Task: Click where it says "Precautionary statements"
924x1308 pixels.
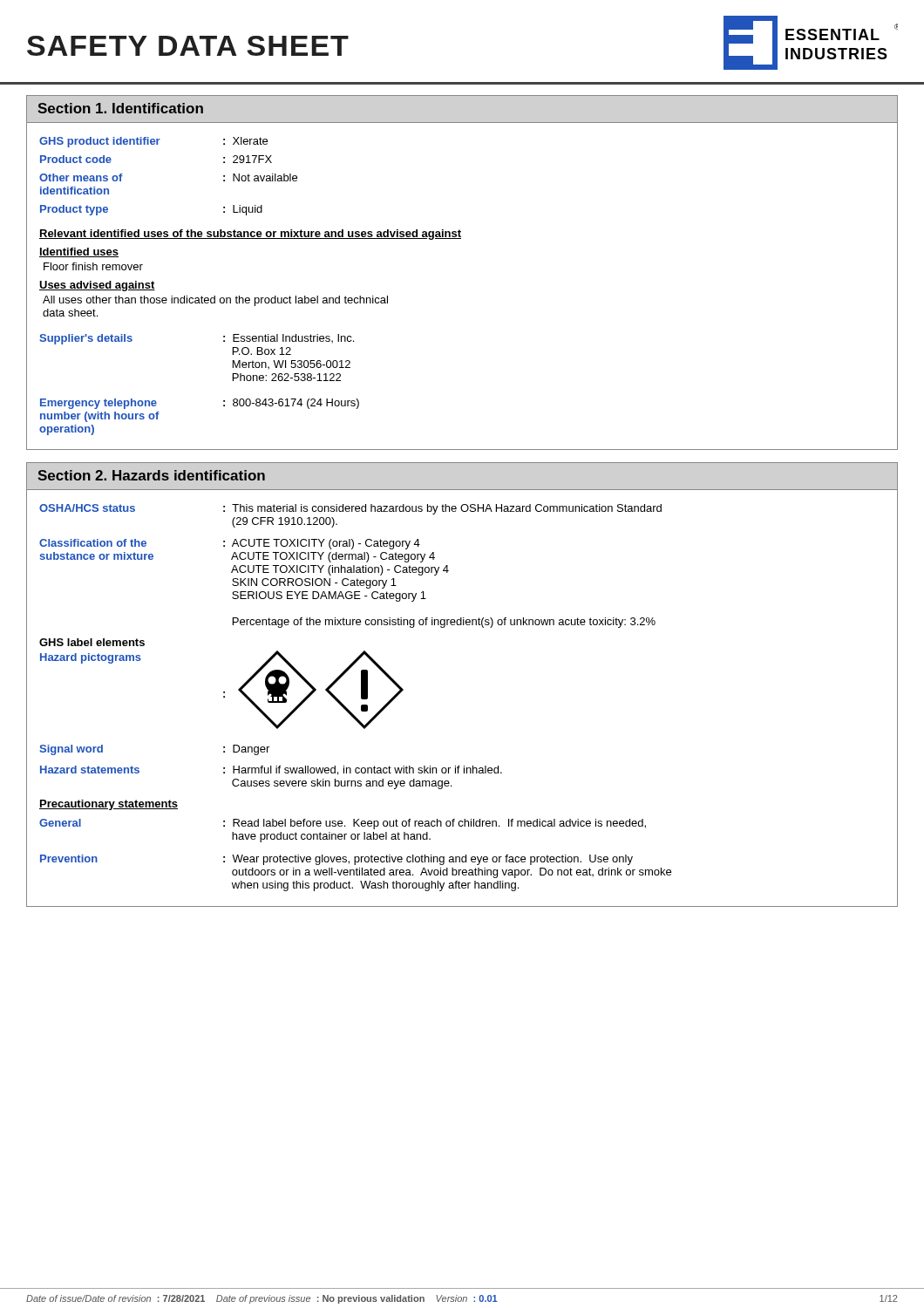Action: click(x=109, y=804)
